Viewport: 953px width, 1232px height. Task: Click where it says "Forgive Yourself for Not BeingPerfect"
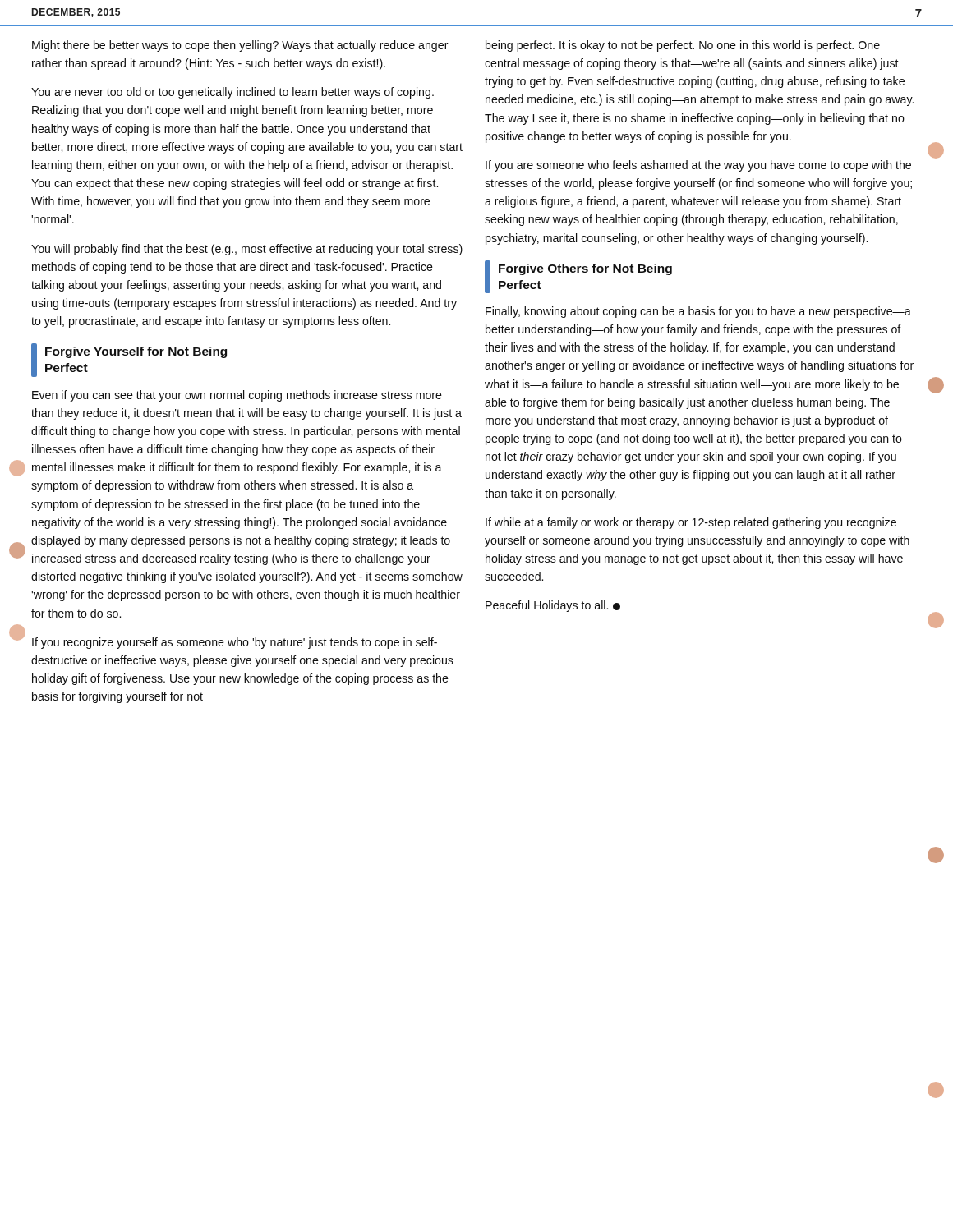[x=130, y=360]
